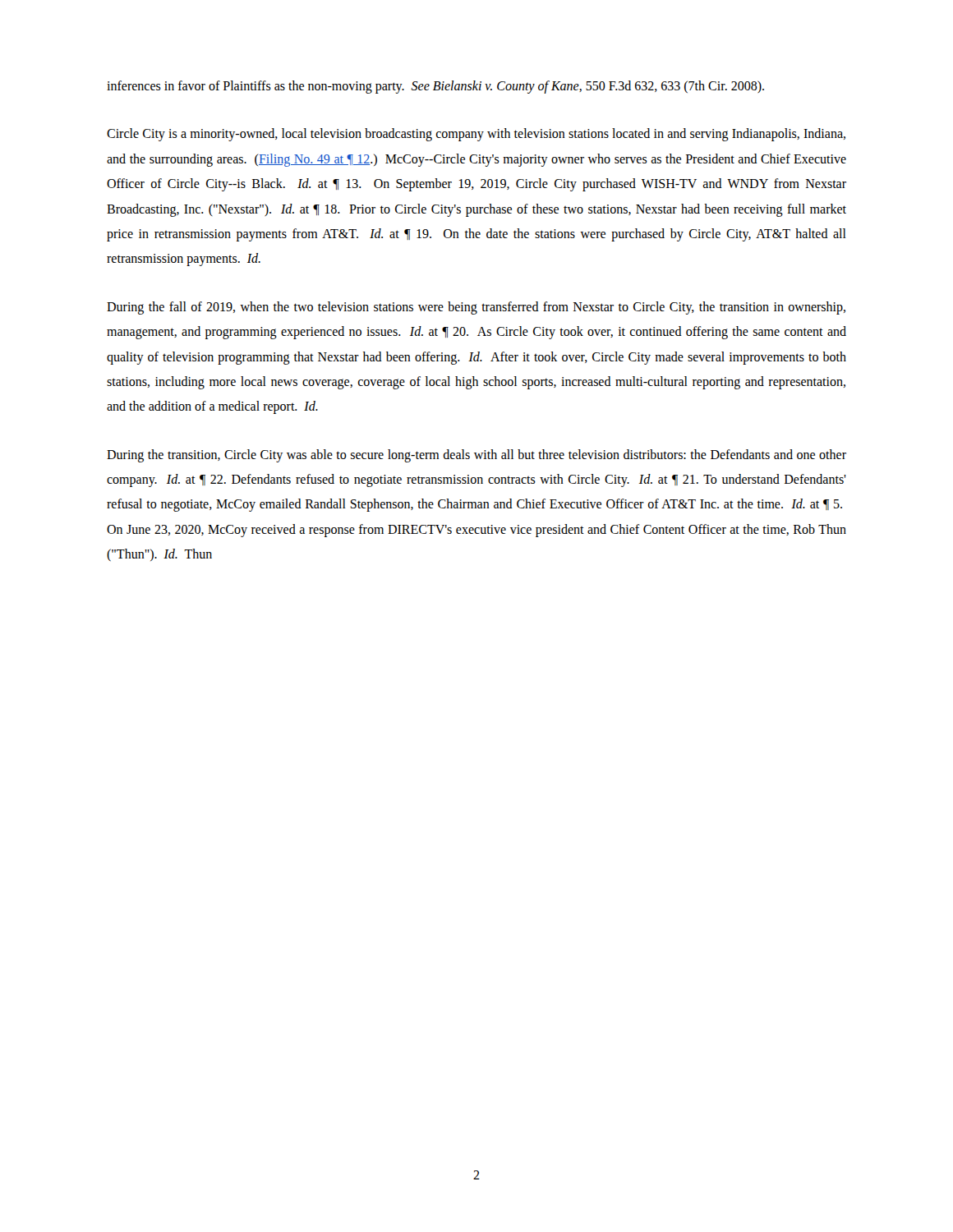Point to the text block starting "inferences in favor of Plaintiffs as"
This screenshot has width=953, height=1232.
pos(476,86)
